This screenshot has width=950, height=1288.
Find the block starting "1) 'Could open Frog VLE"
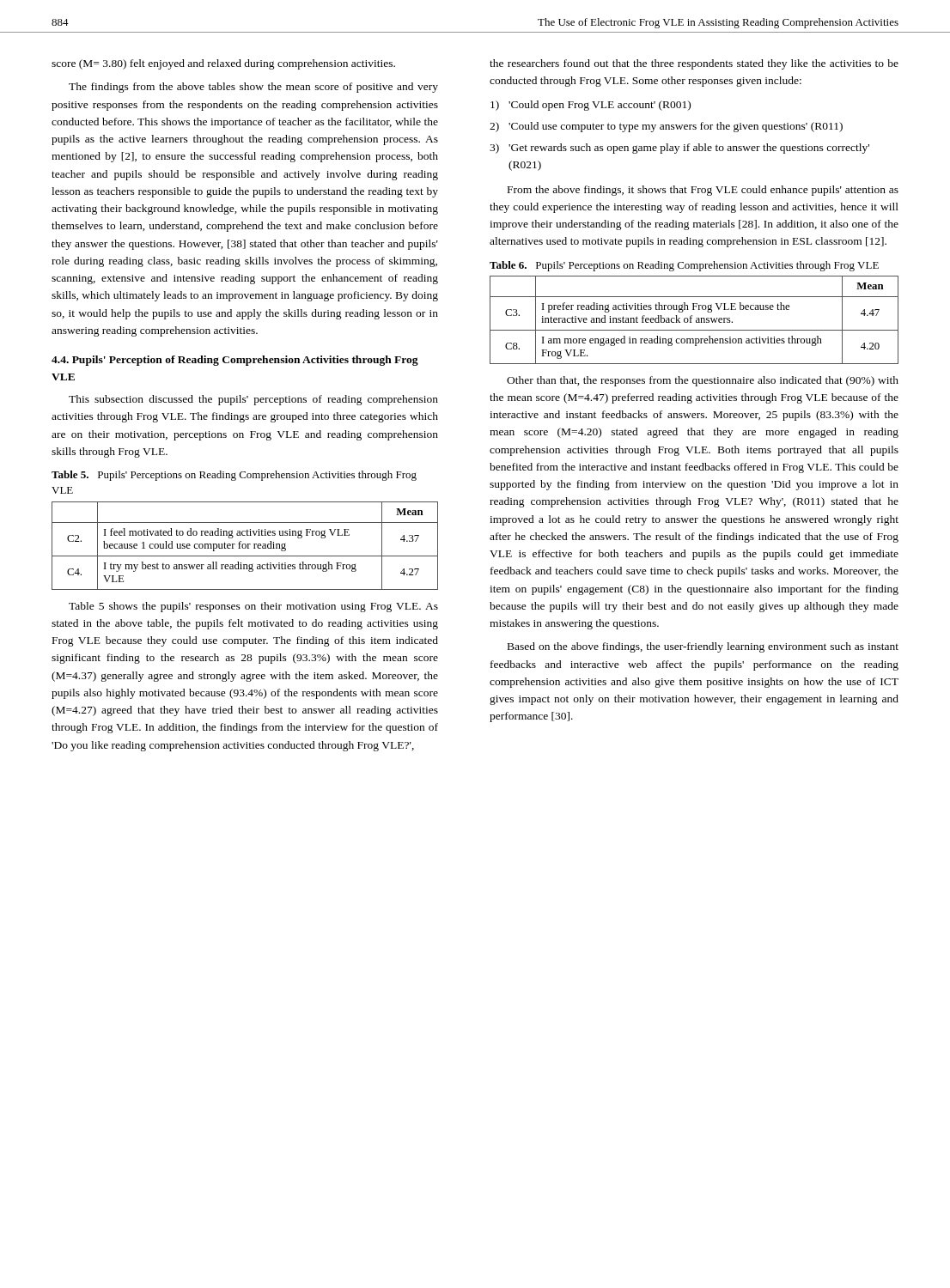(x=694, y=104)
